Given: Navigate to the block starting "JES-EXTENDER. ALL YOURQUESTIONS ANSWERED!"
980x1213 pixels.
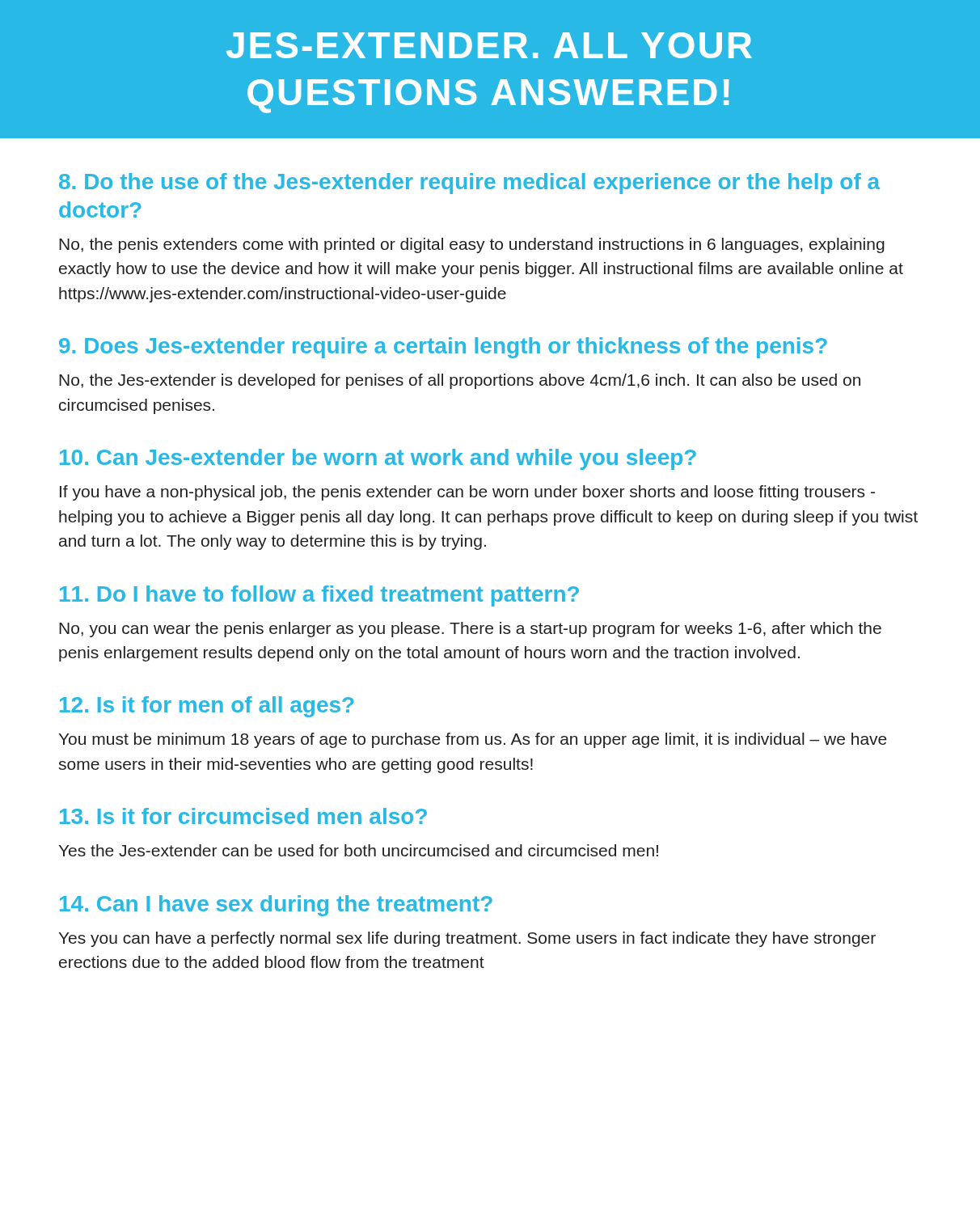Looking at the screenshot, I should (x=490, y=69).
